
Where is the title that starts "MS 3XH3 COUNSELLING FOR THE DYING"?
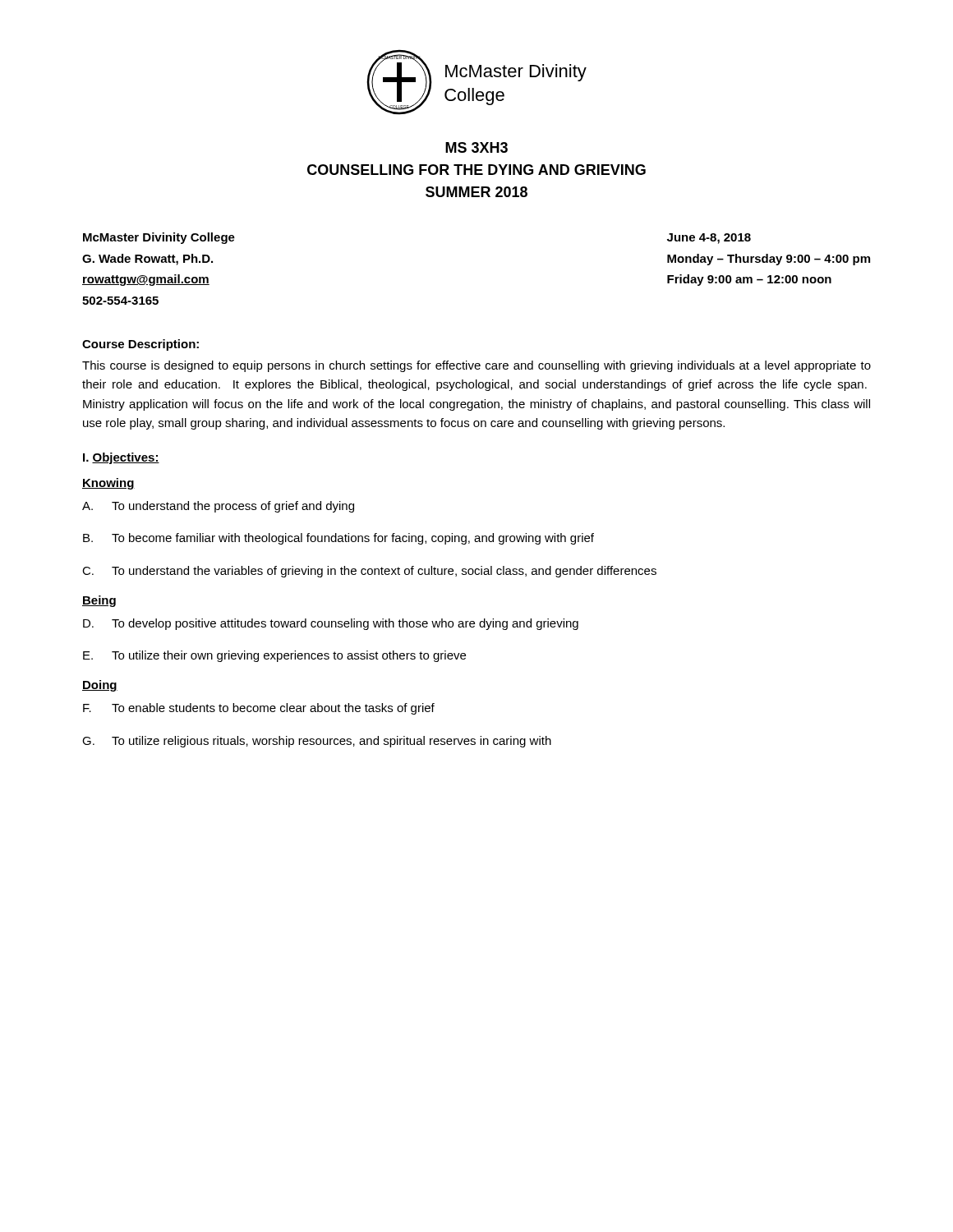click(476, 170)
